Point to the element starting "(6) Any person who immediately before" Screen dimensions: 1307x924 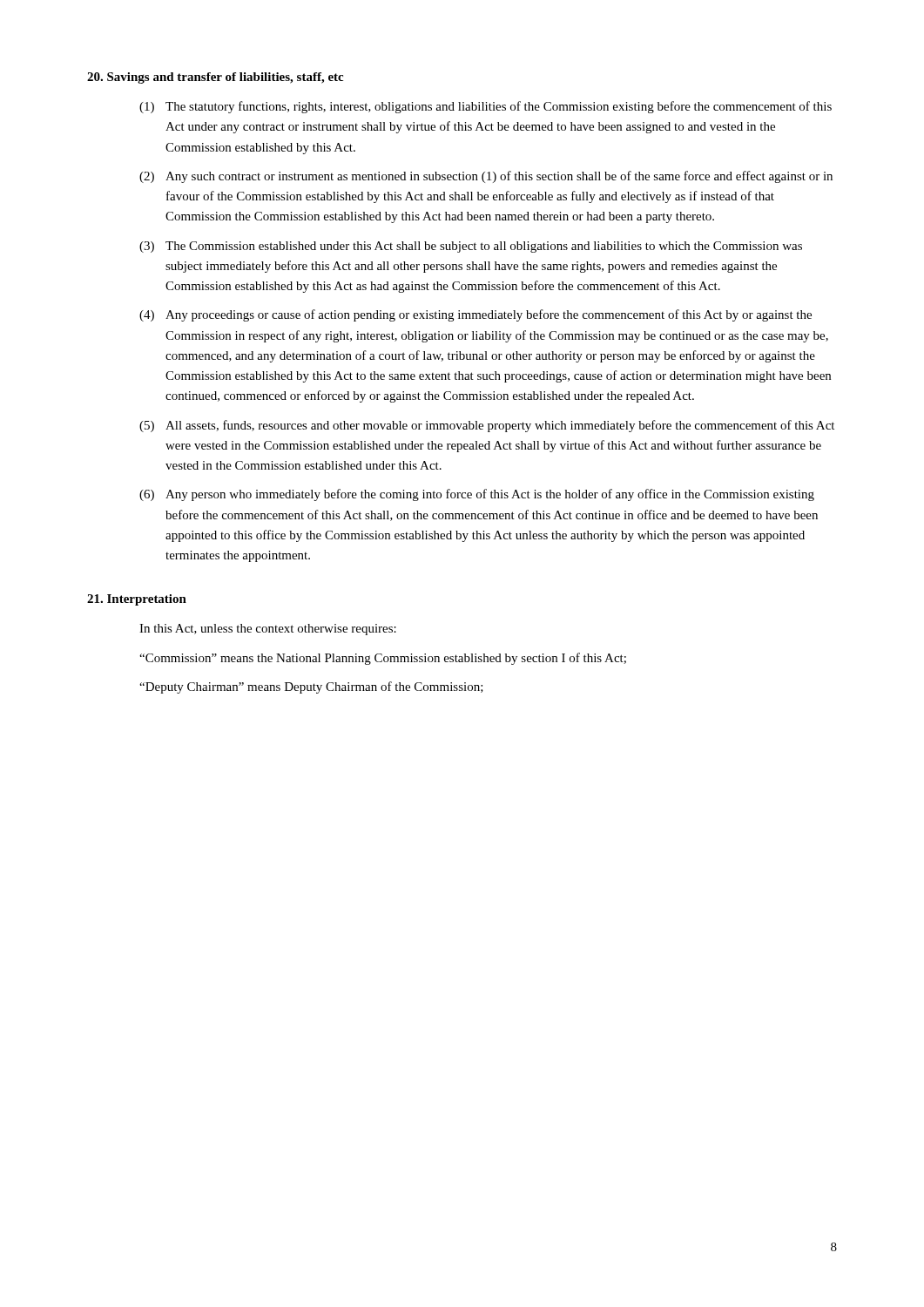pyautogui.click(x=488, y=525)
